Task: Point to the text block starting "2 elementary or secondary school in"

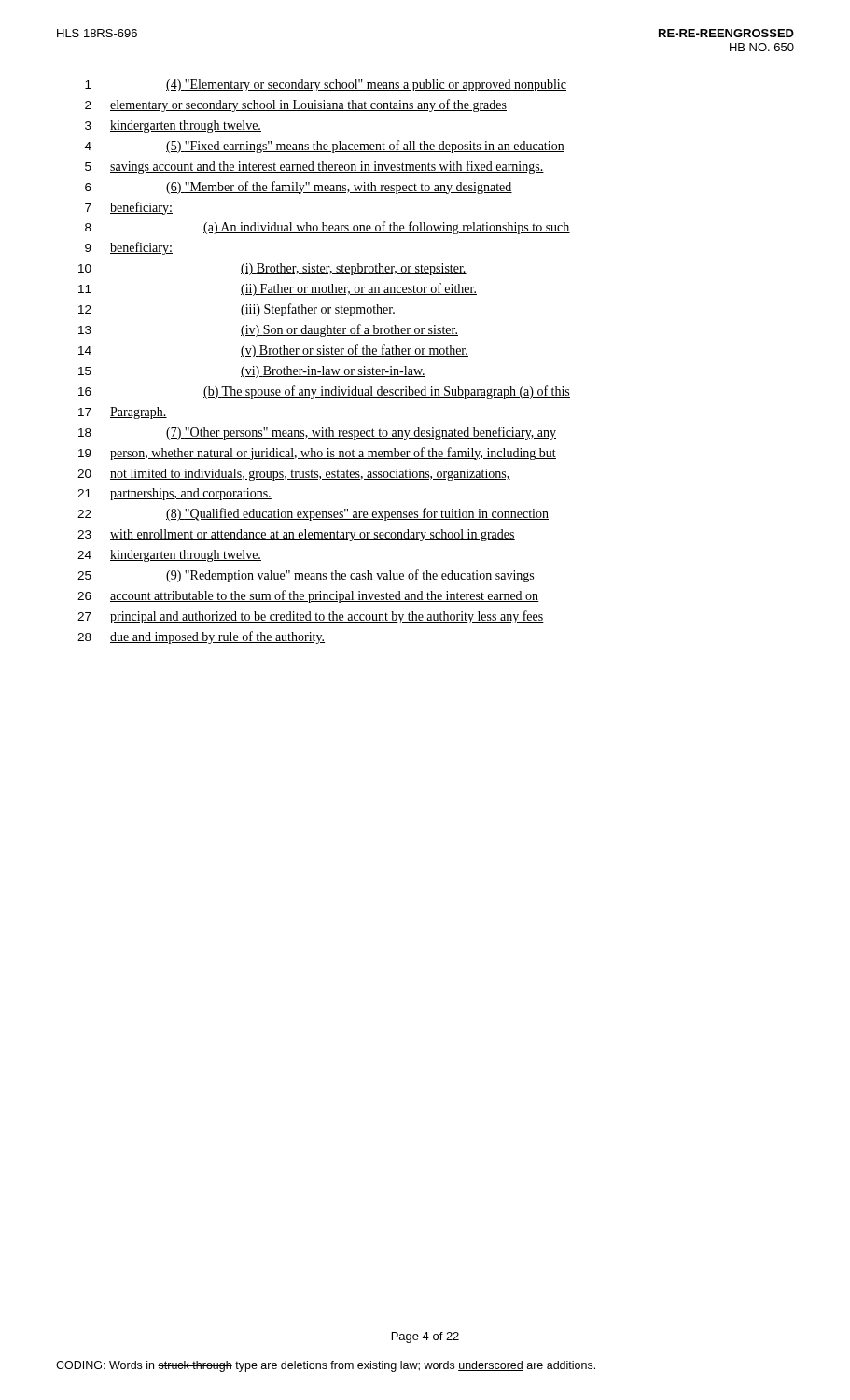Action: [425, 105]
